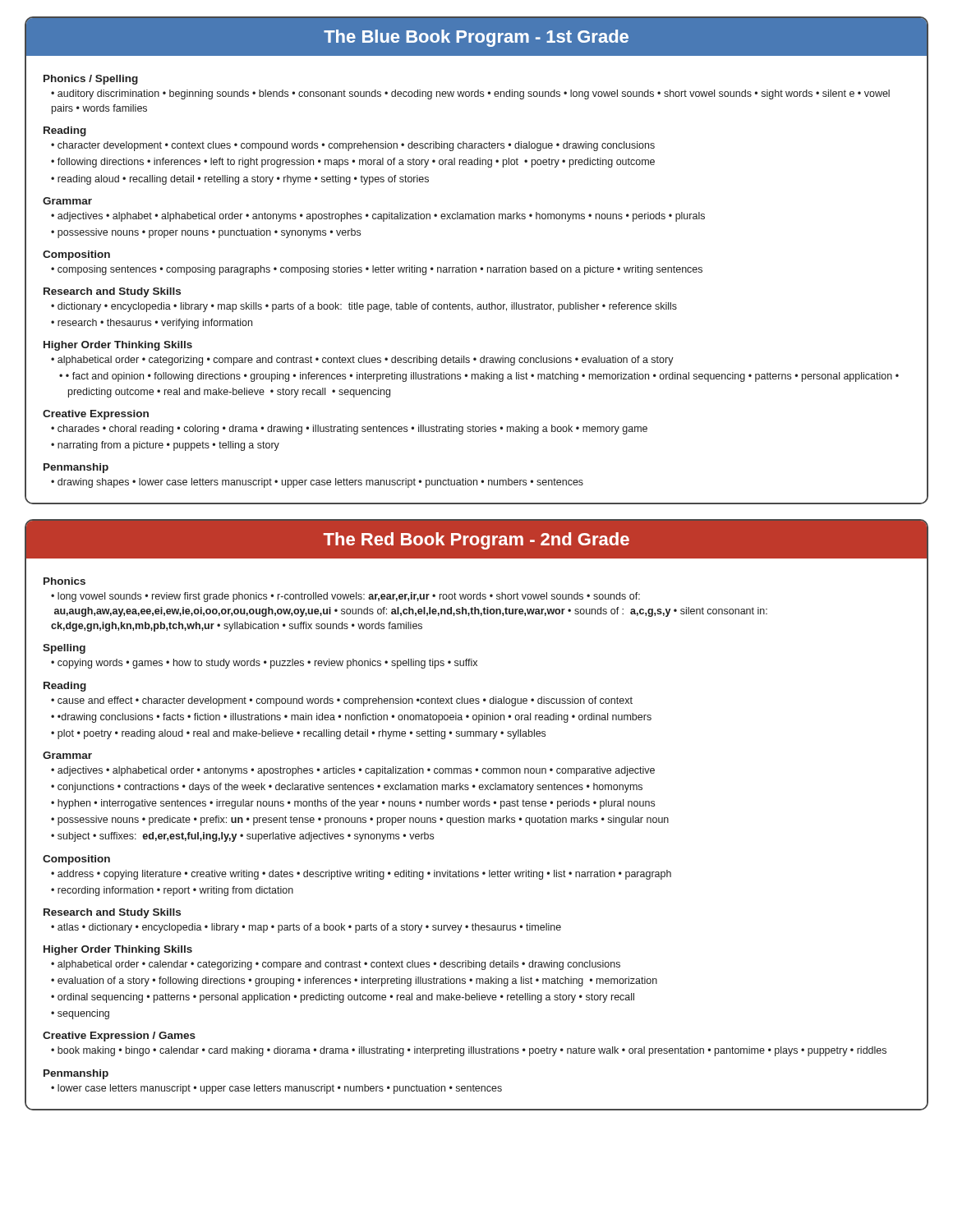Point to the text starting "lower case letters manuscript • upper"
953x1232 pixels.
click(x=280, y=1088)
